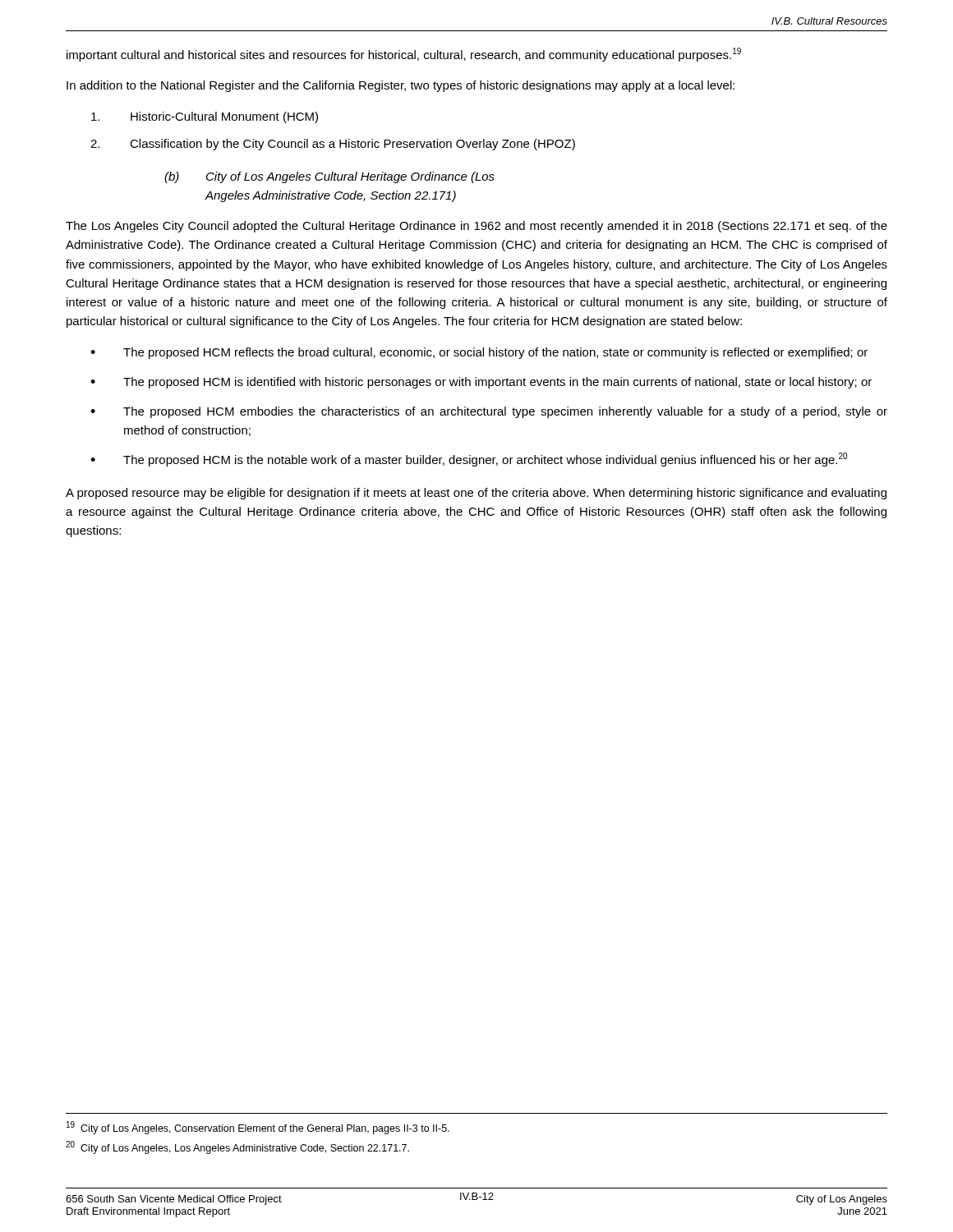Point to the passage starting "In addition to"
The height and width of the screenshot is (1232, 953).
pyautogui.click(x=401, y=85)
